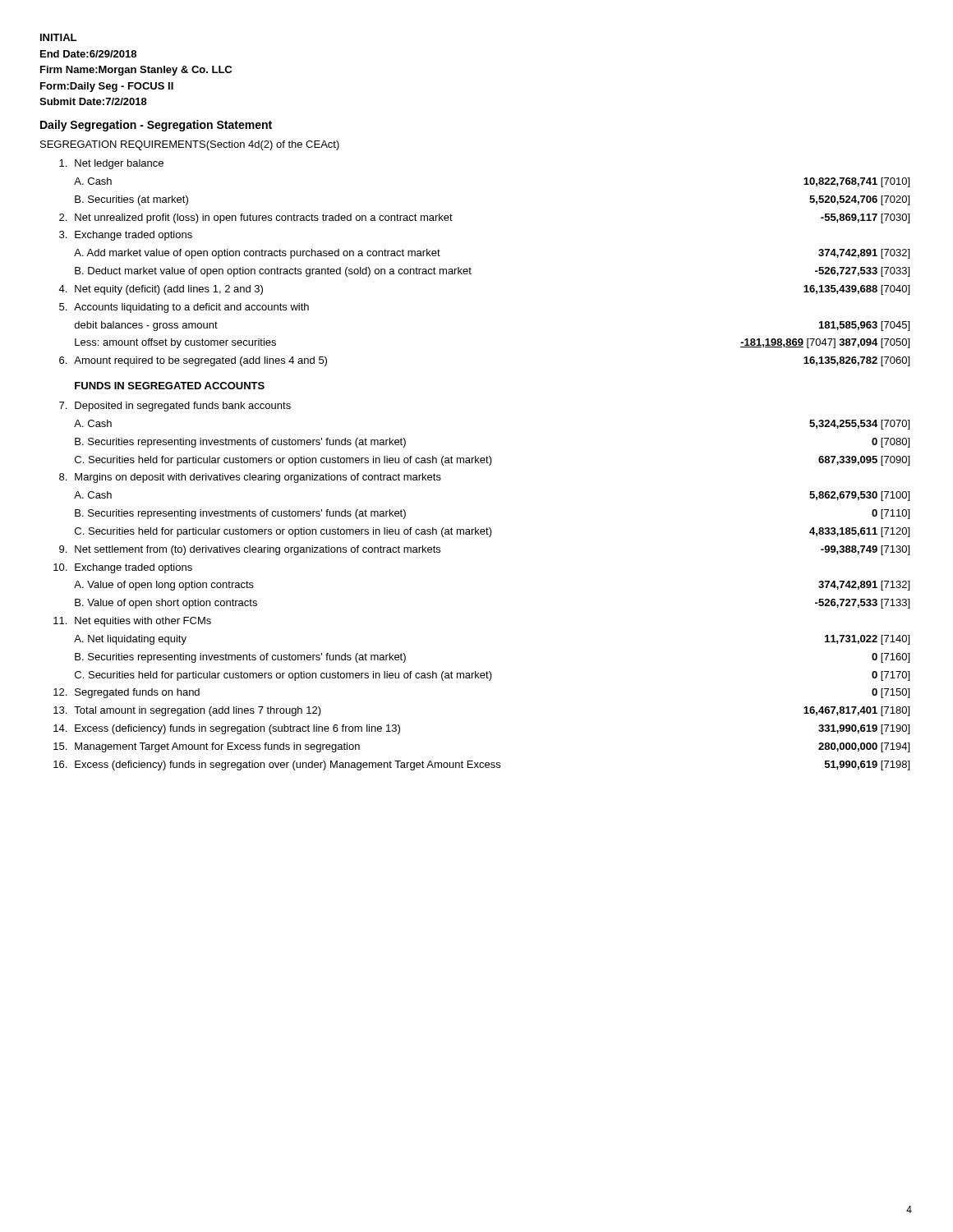The width and height of the screenshot is (953, 1232).
Task: Point to the text starting "Less: amount offset by"
Action: tap(175, 343)
